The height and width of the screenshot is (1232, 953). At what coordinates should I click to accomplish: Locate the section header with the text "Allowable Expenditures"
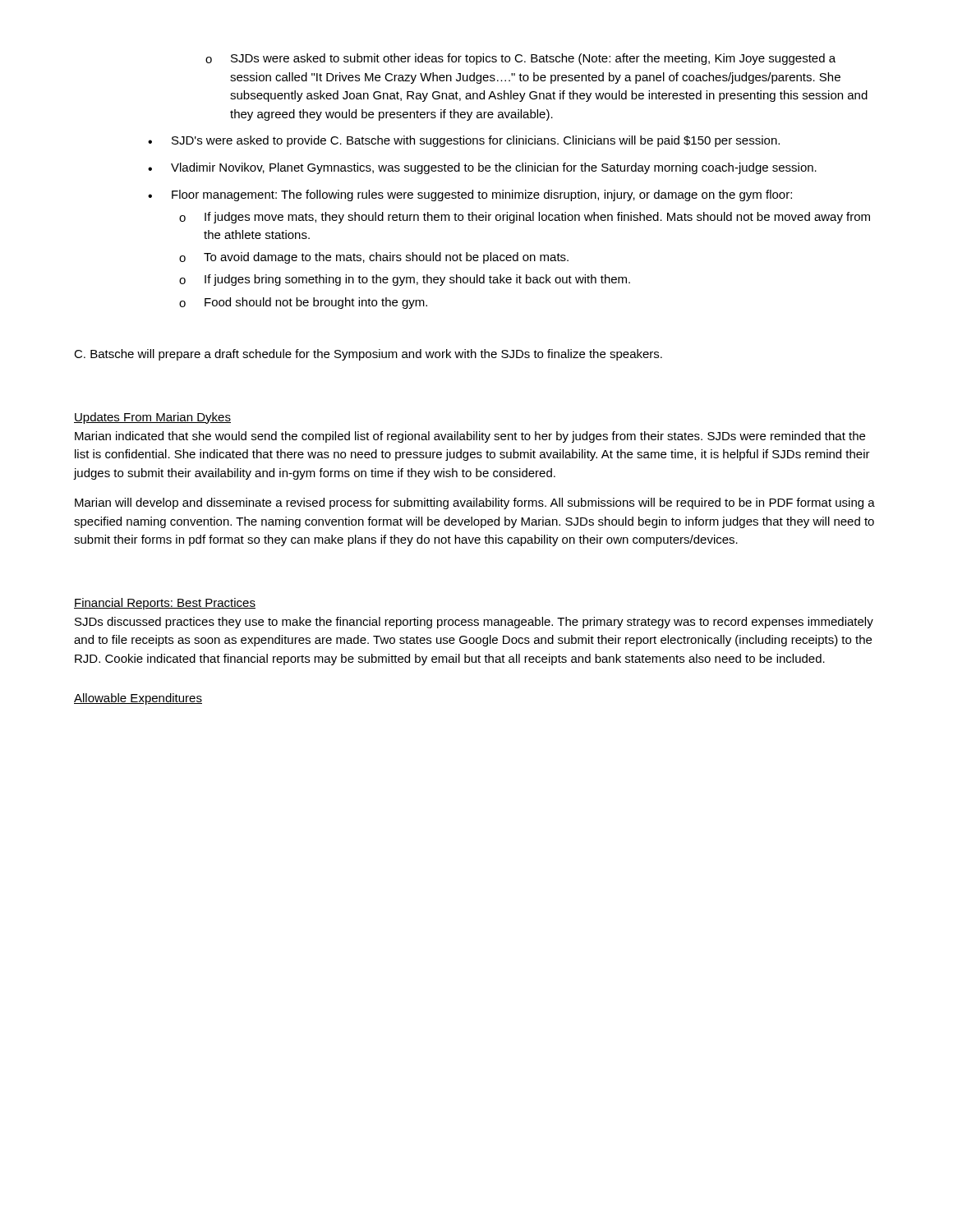138,699
